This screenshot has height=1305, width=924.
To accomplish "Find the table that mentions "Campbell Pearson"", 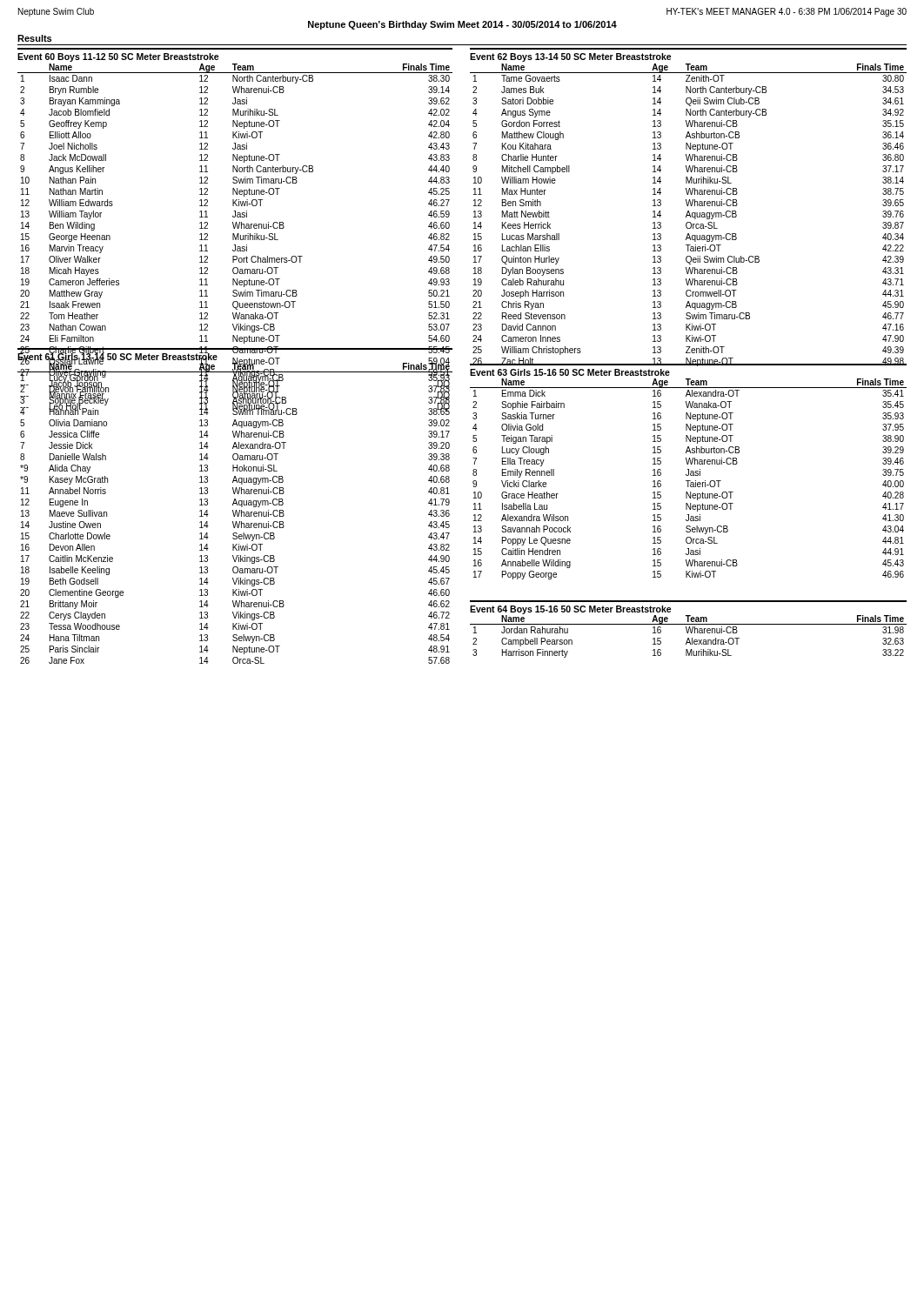I will 688,636.
